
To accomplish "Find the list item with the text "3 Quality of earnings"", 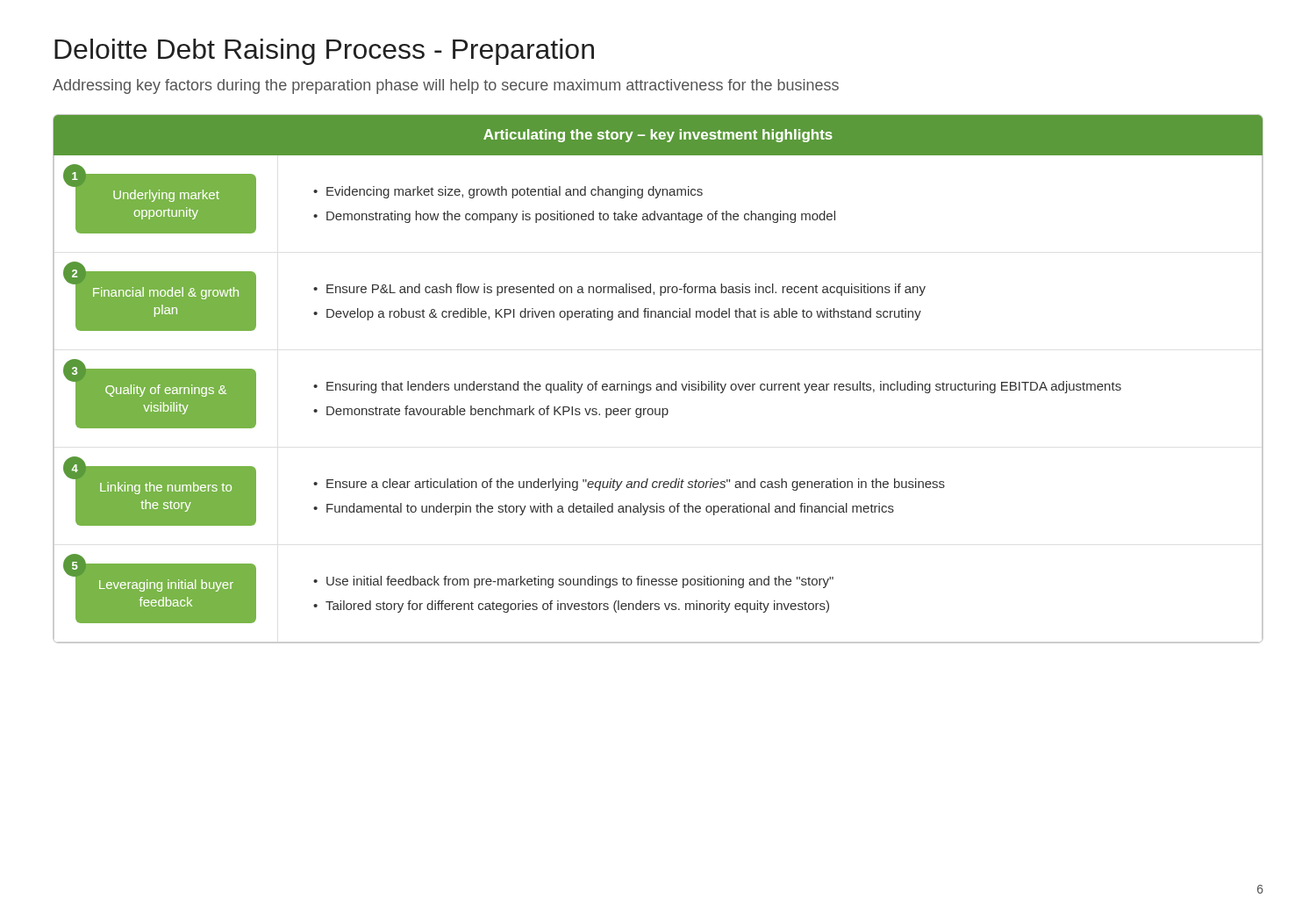I will coord(658,399).
